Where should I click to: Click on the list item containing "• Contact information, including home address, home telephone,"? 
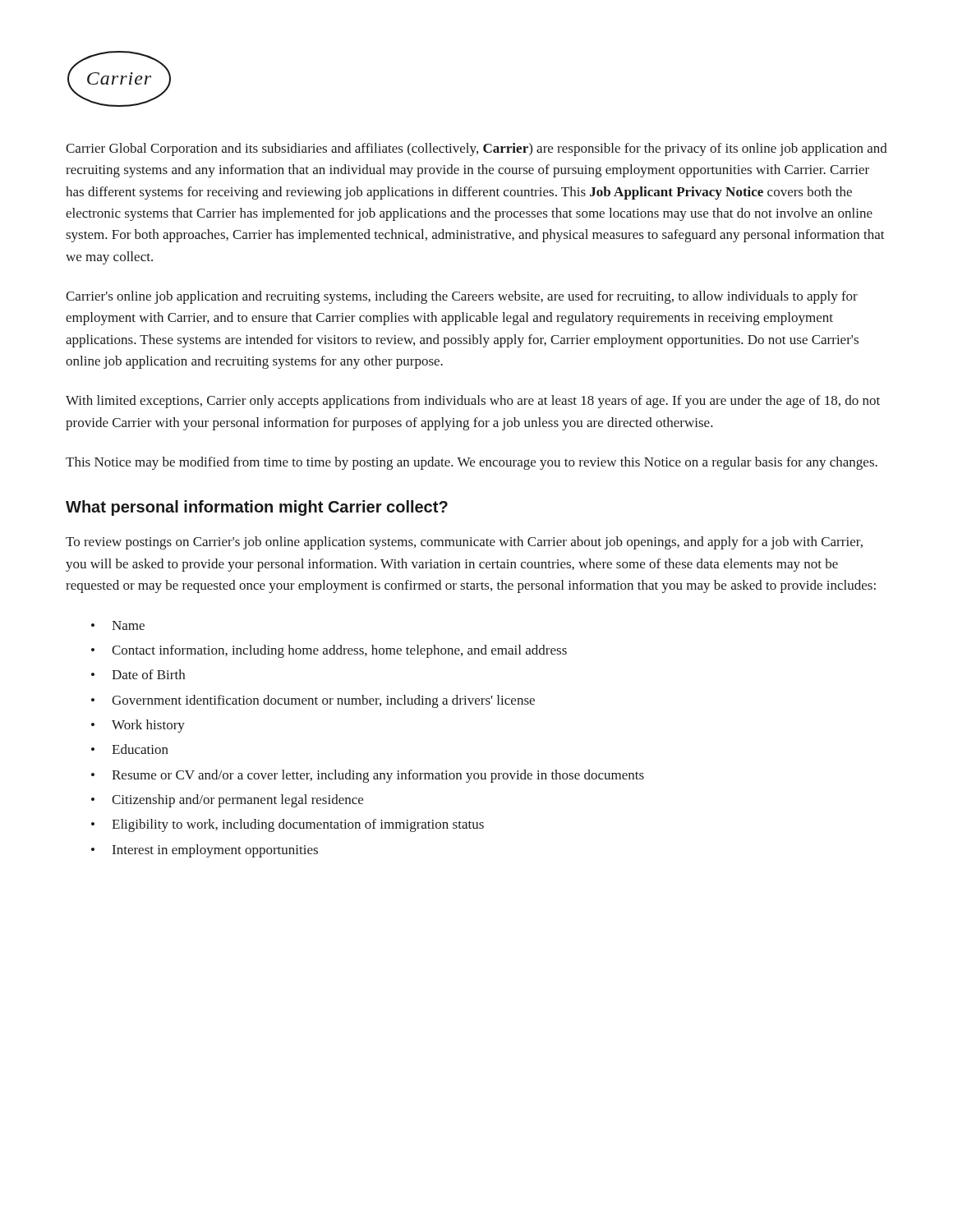click(x=489, y=650)
